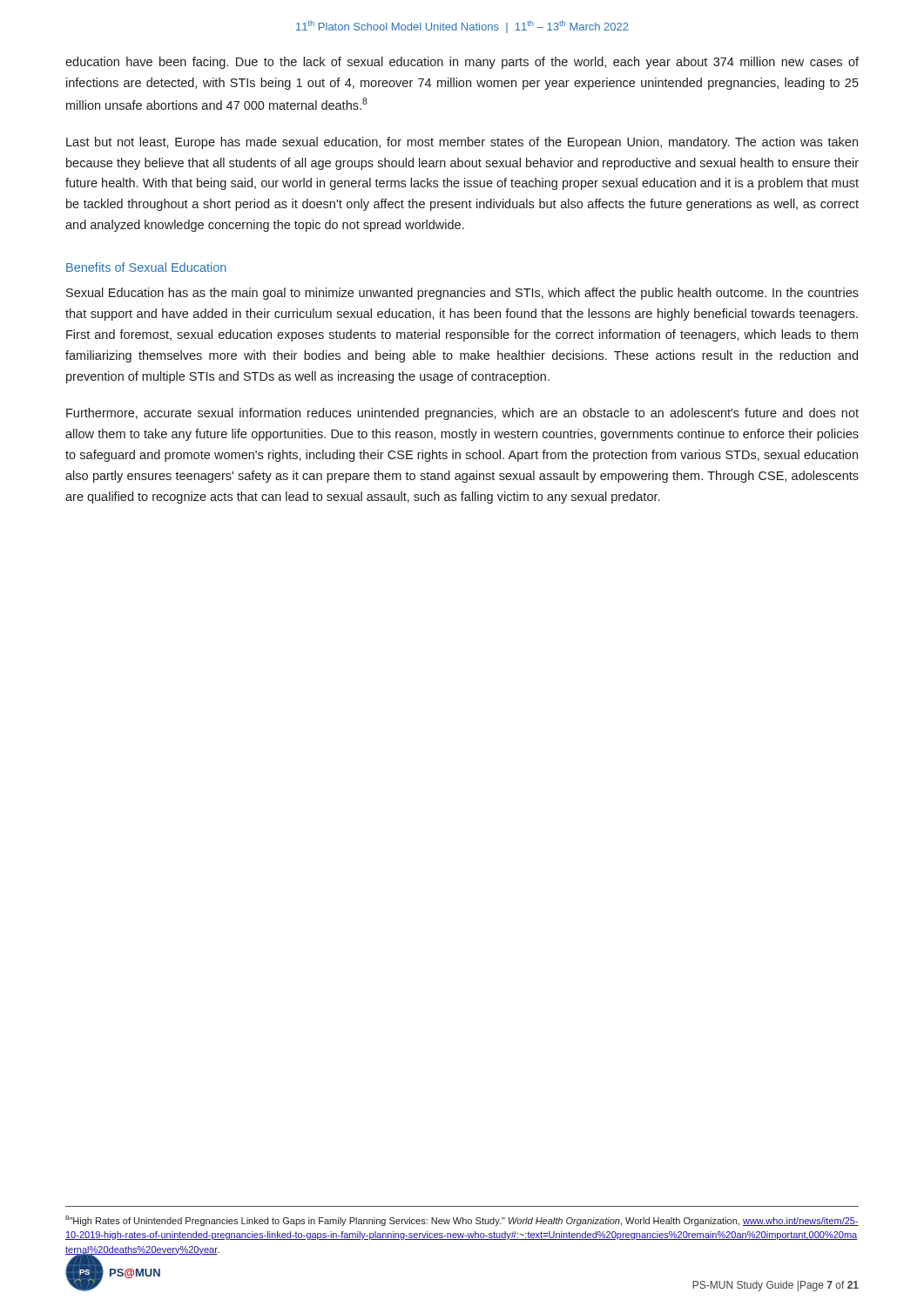Locate the block starting "8"High Rates of Unintended"

click(x=462, y=1234)
